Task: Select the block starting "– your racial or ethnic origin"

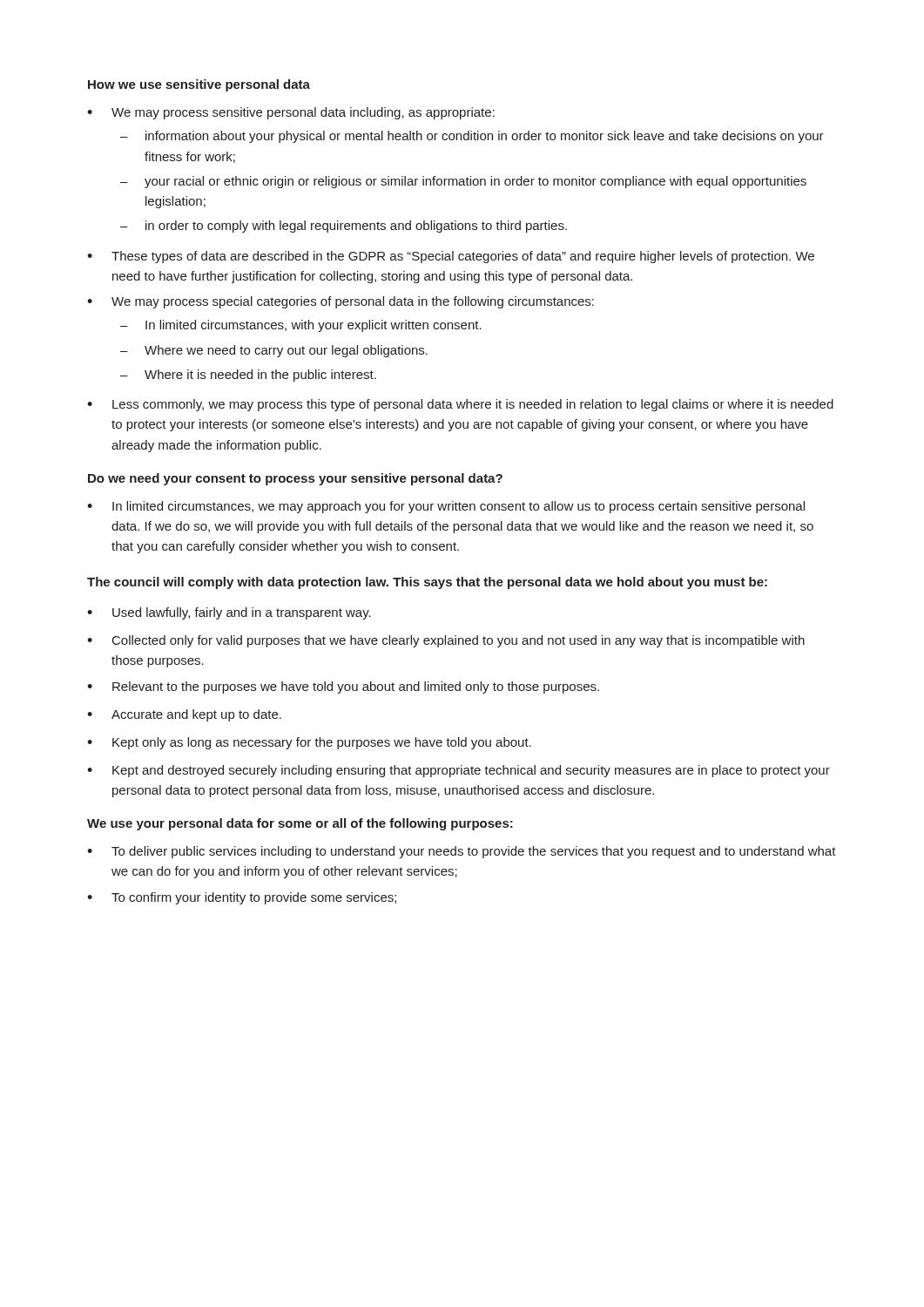Action: pyautogui.click(x=479, y=191)
